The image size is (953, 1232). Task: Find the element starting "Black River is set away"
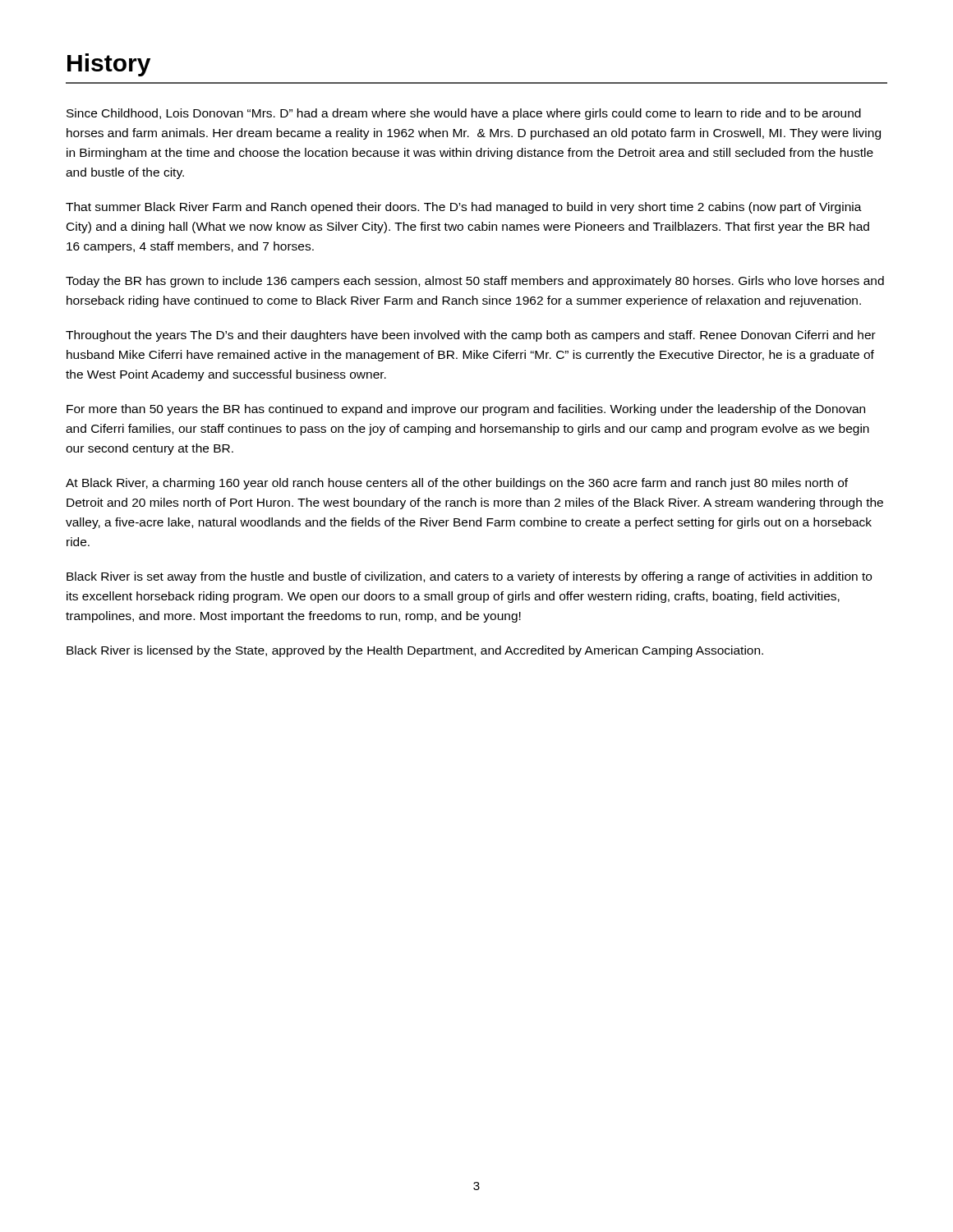pos(469,596)
